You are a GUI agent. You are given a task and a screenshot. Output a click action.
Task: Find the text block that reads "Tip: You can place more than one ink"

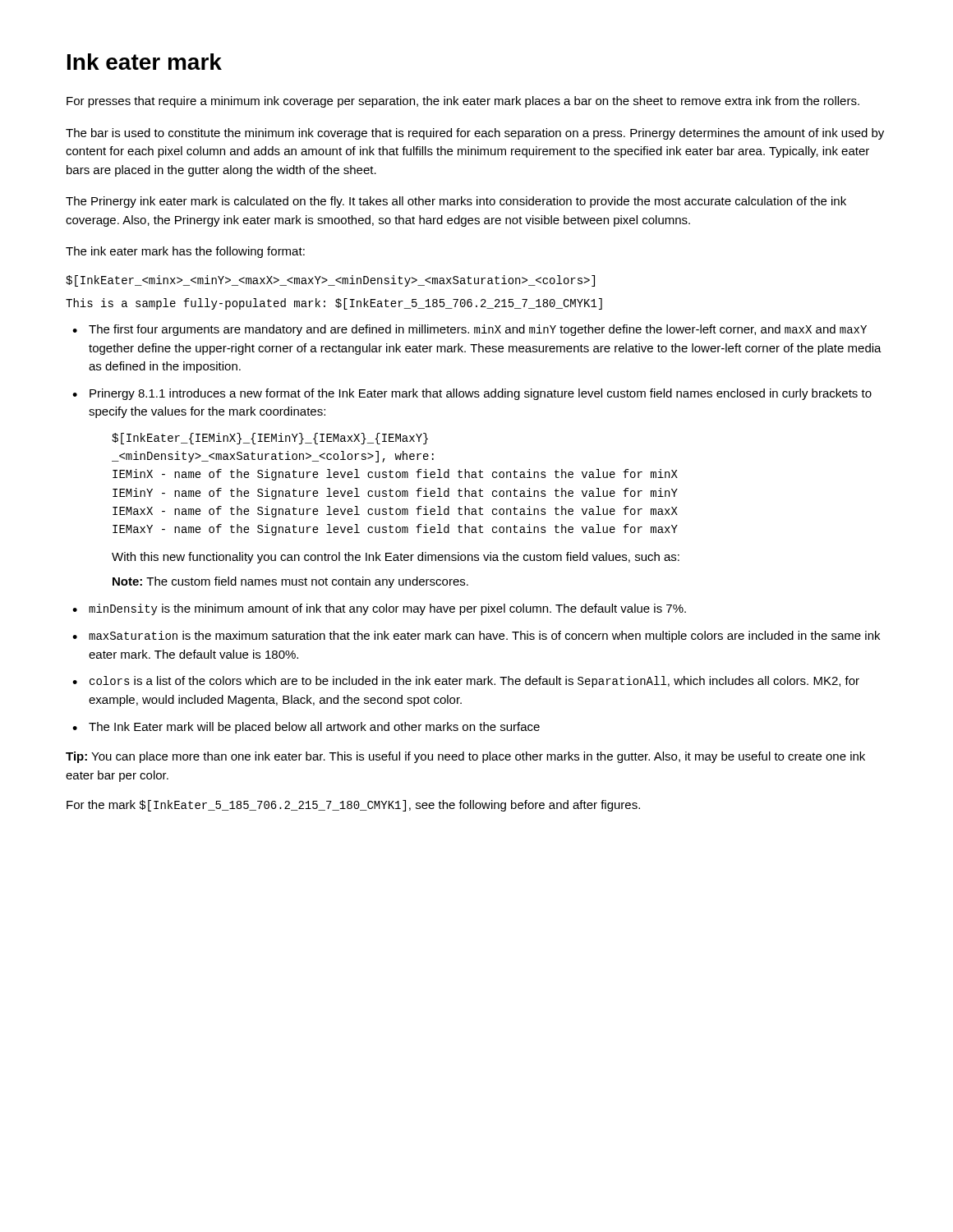(x=476, y=766)
